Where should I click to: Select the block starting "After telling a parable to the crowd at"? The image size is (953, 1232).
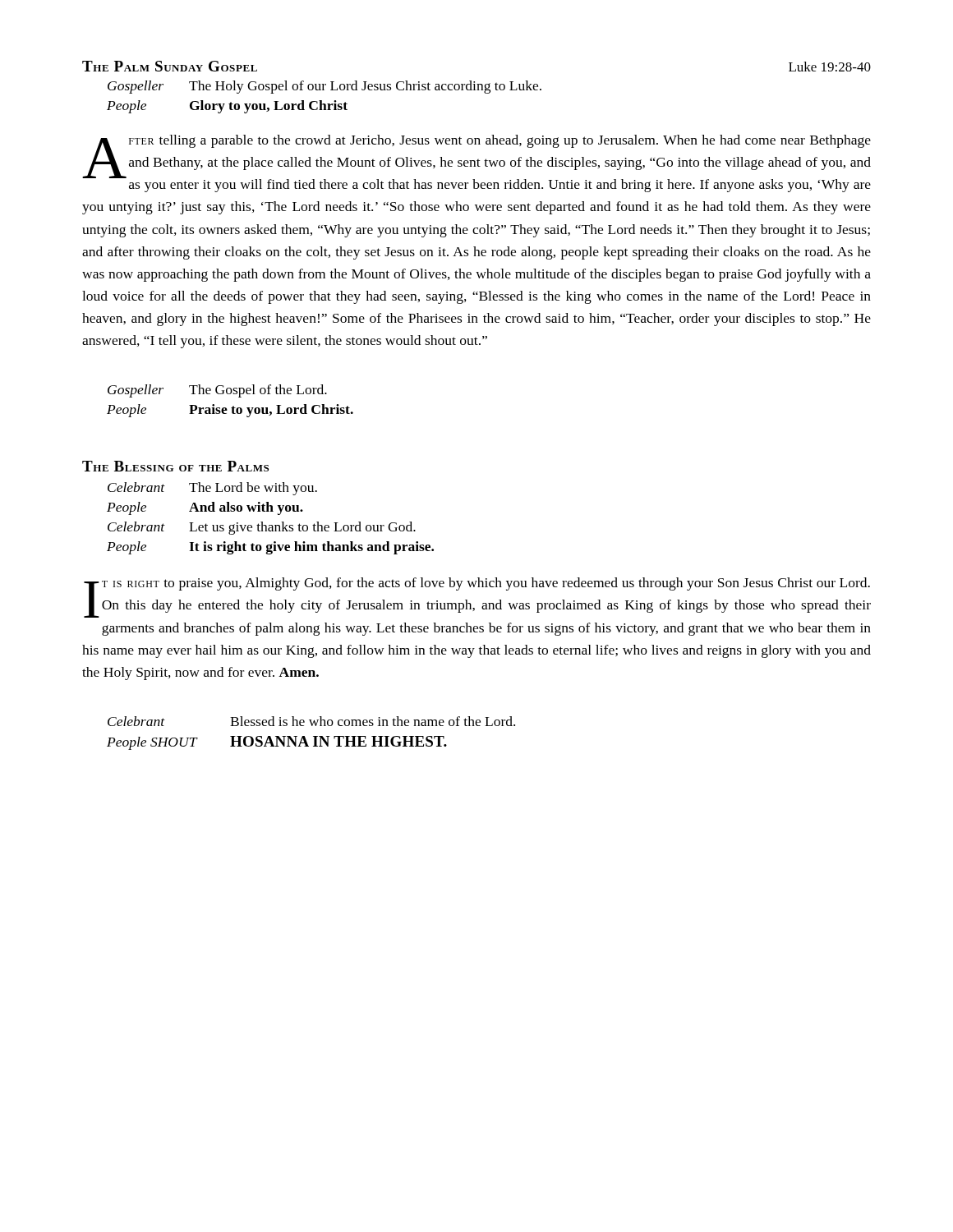(476, 239)
